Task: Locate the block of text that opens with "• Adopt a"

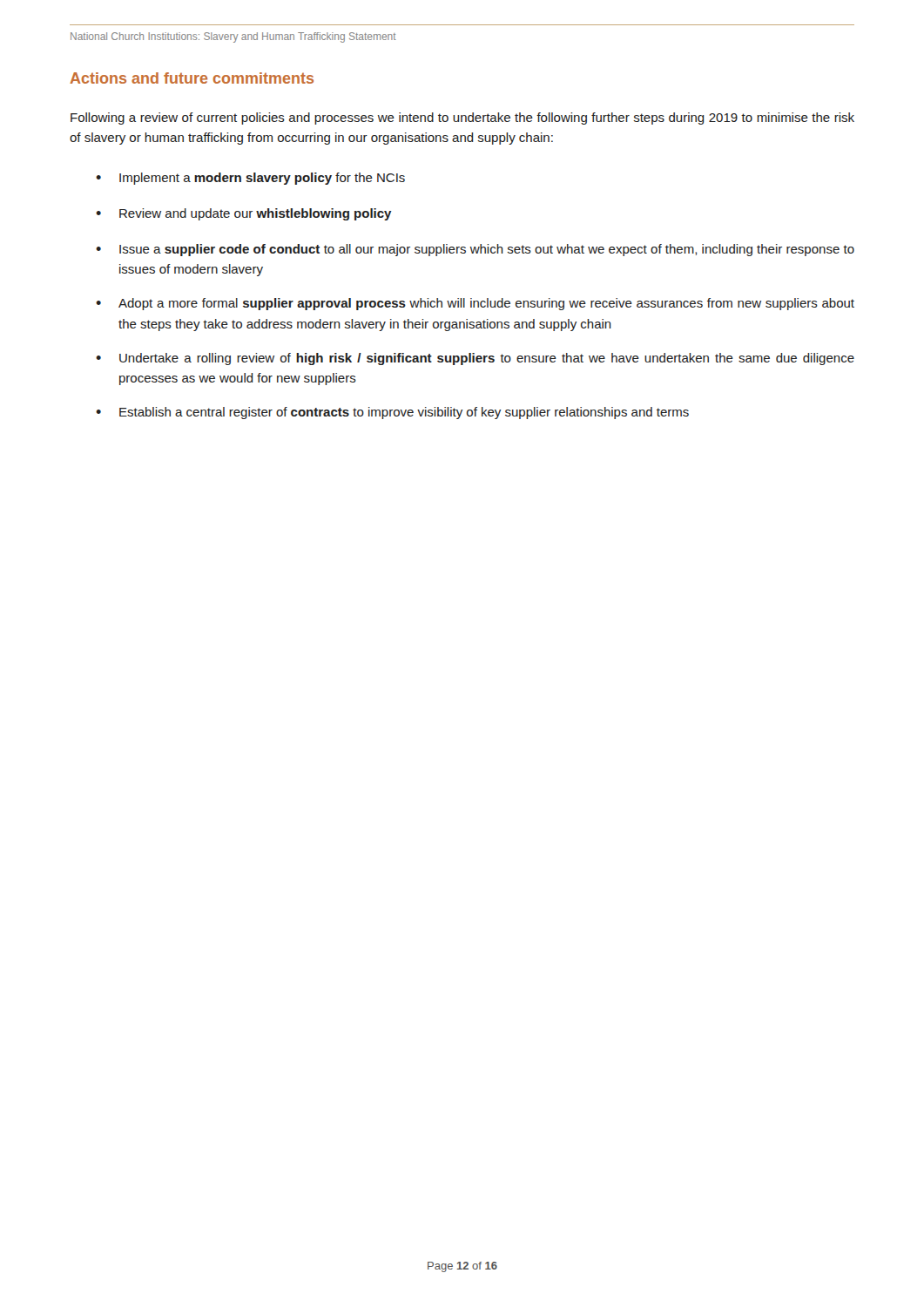Action: pos(475,313)
